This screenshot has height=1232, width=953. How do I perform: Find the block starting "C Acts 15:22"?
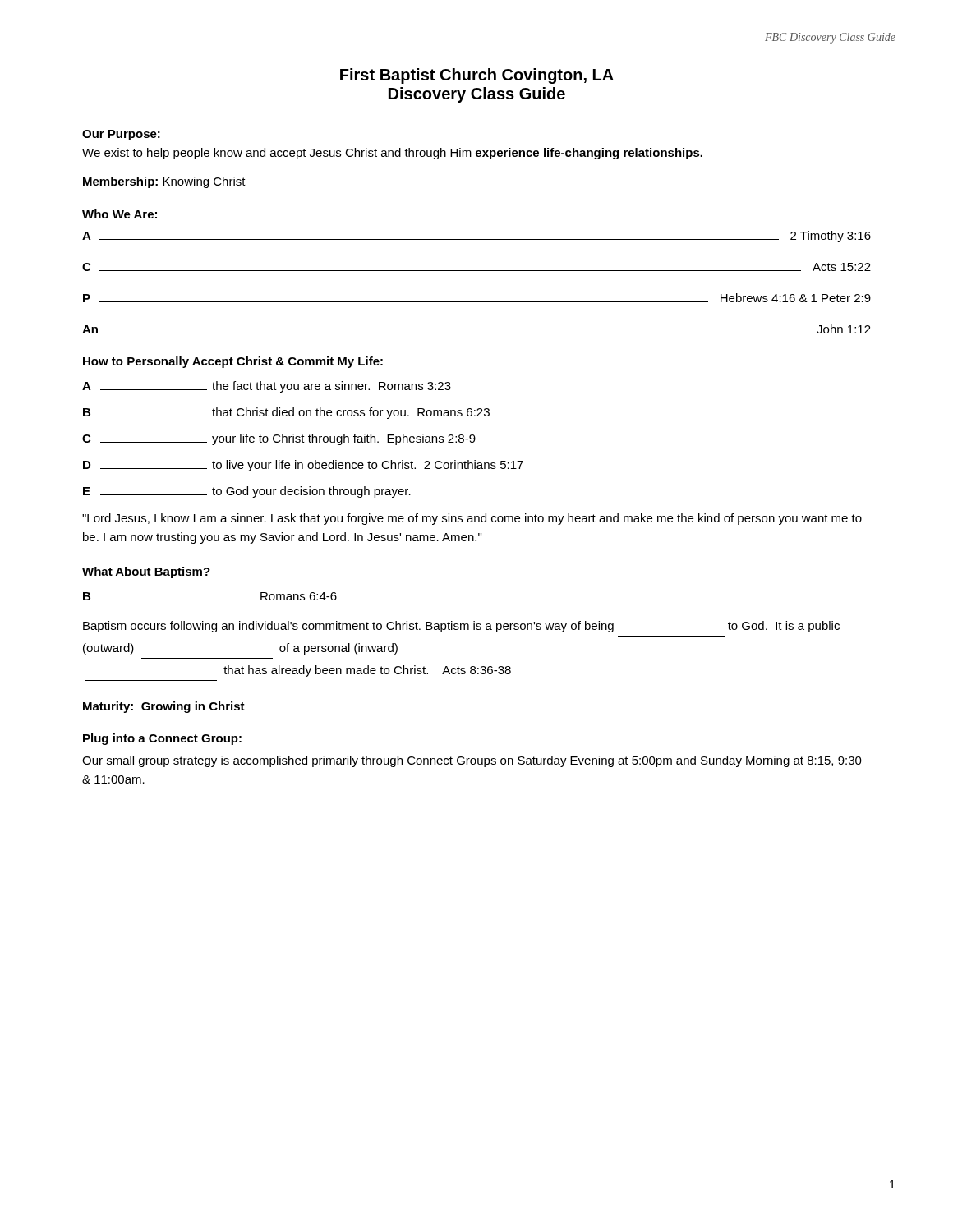476,264
